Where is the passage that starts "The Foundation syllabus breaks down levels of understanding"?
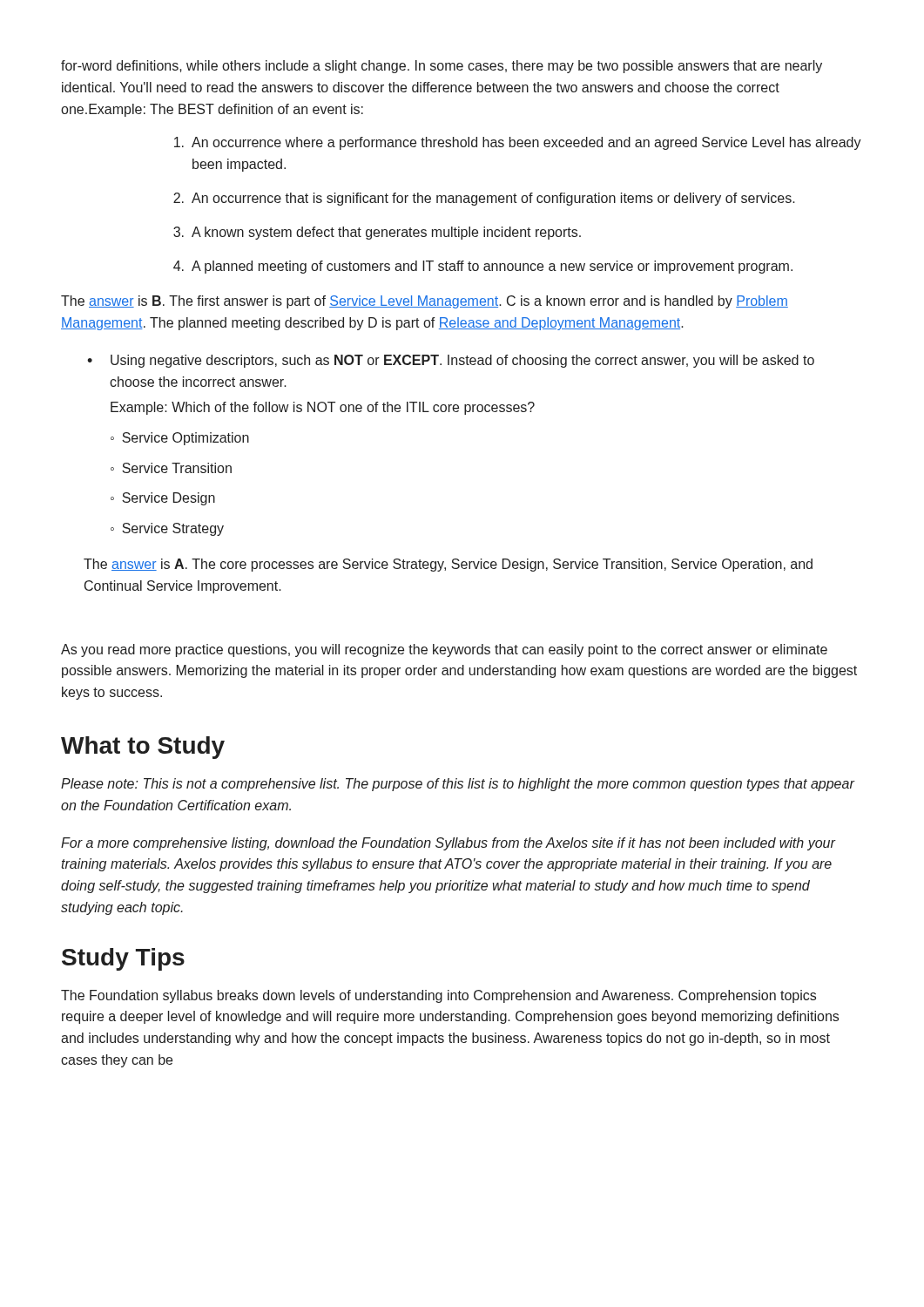Screen dimensions: 1307x924 click(x=462, y=1028)
